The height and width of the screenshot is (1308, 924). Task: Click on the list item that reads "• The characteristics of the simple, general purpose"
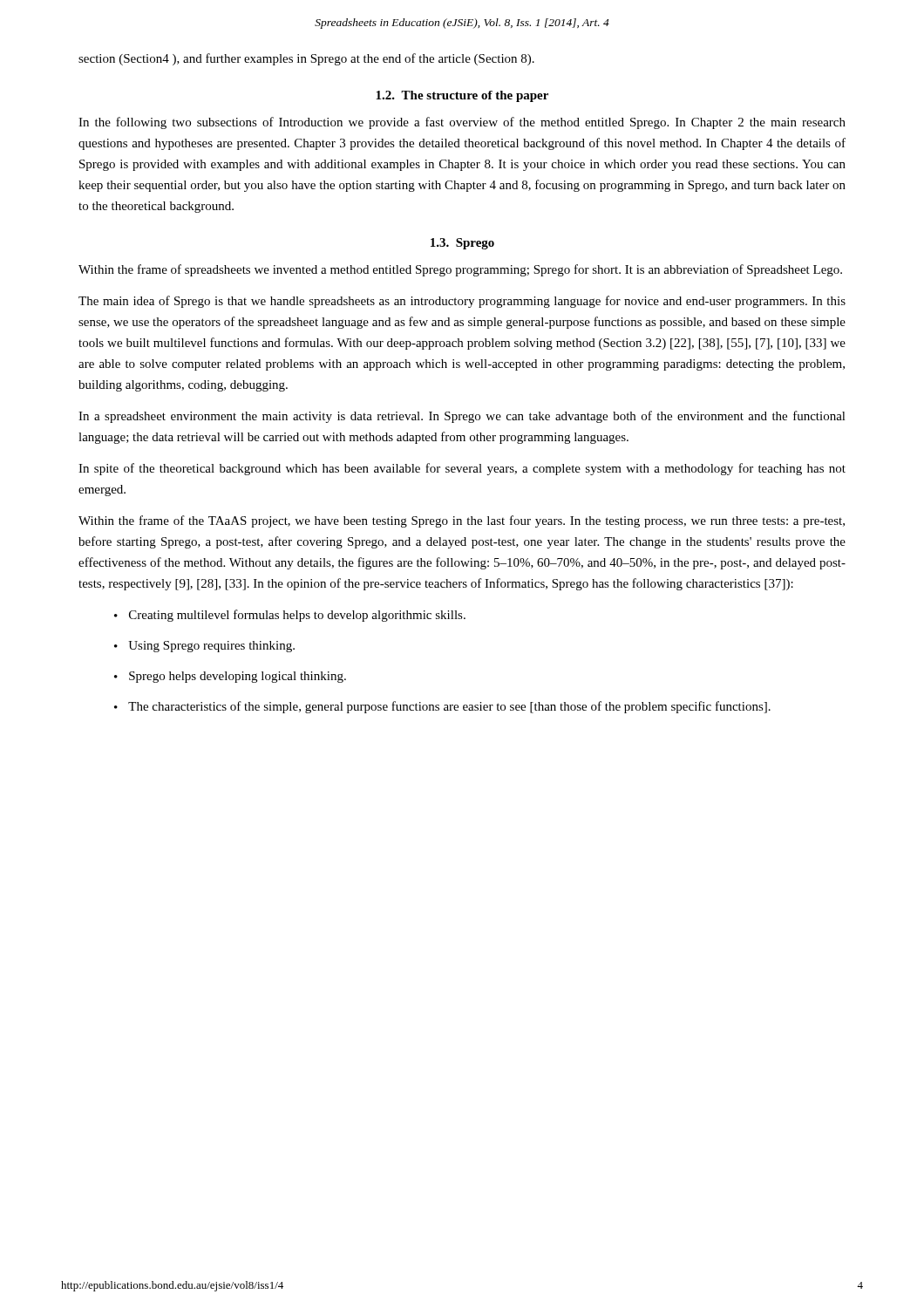442,707
